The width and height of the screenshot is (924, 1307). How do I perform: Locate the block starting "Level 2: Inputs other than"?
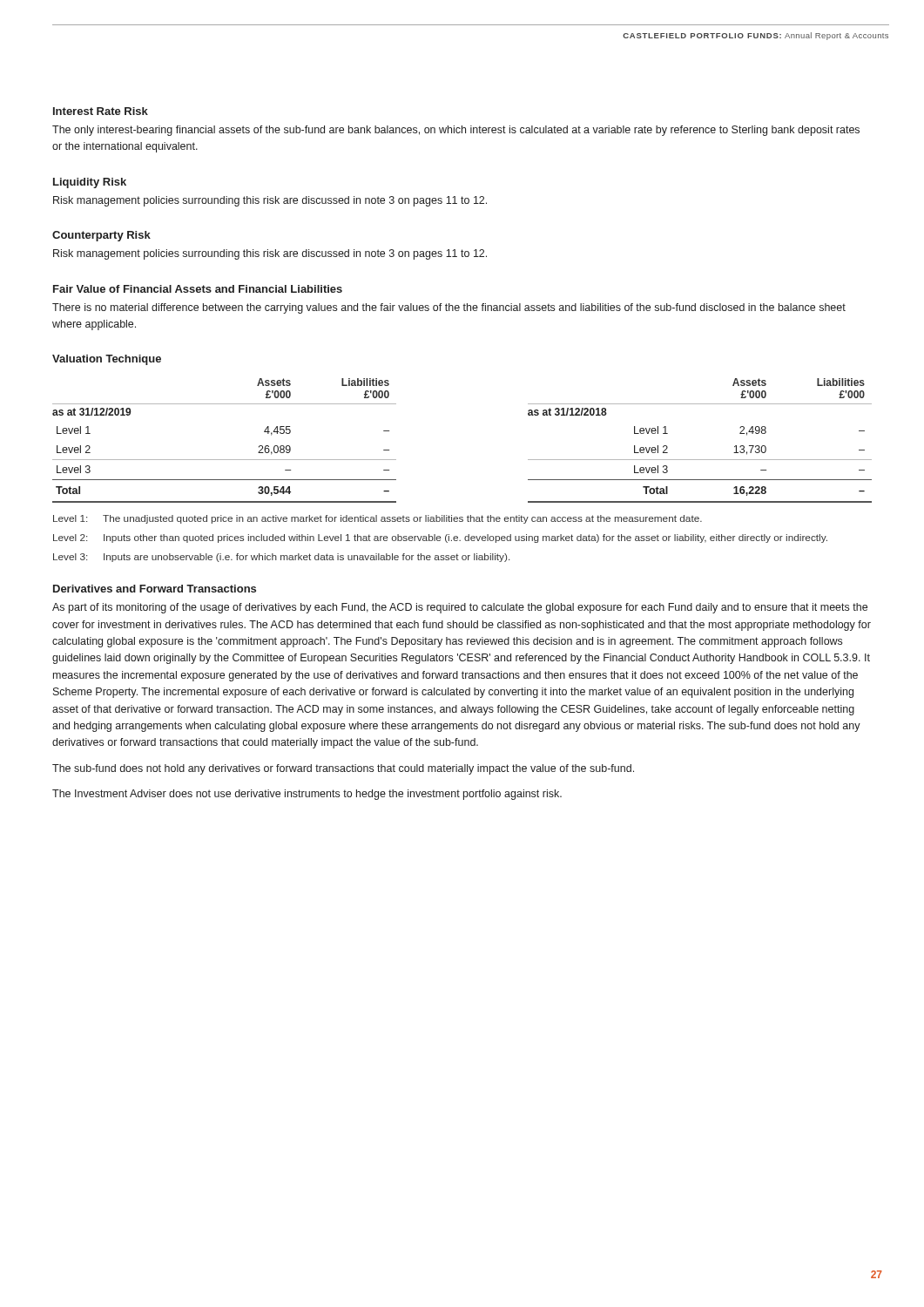462,538
